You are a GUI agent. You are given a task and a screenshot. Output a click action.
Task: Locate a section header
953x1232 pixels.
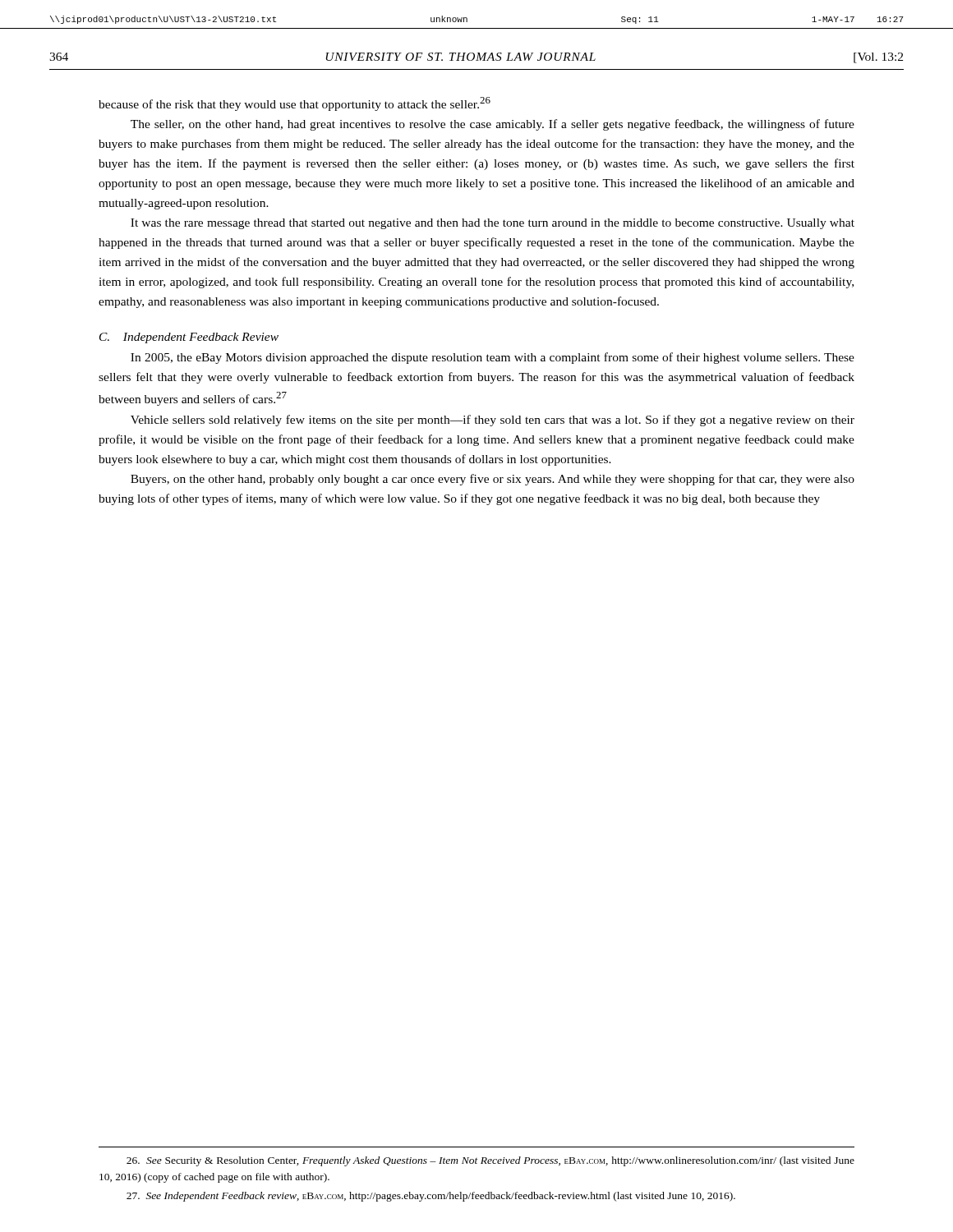(x=189, y=337)
